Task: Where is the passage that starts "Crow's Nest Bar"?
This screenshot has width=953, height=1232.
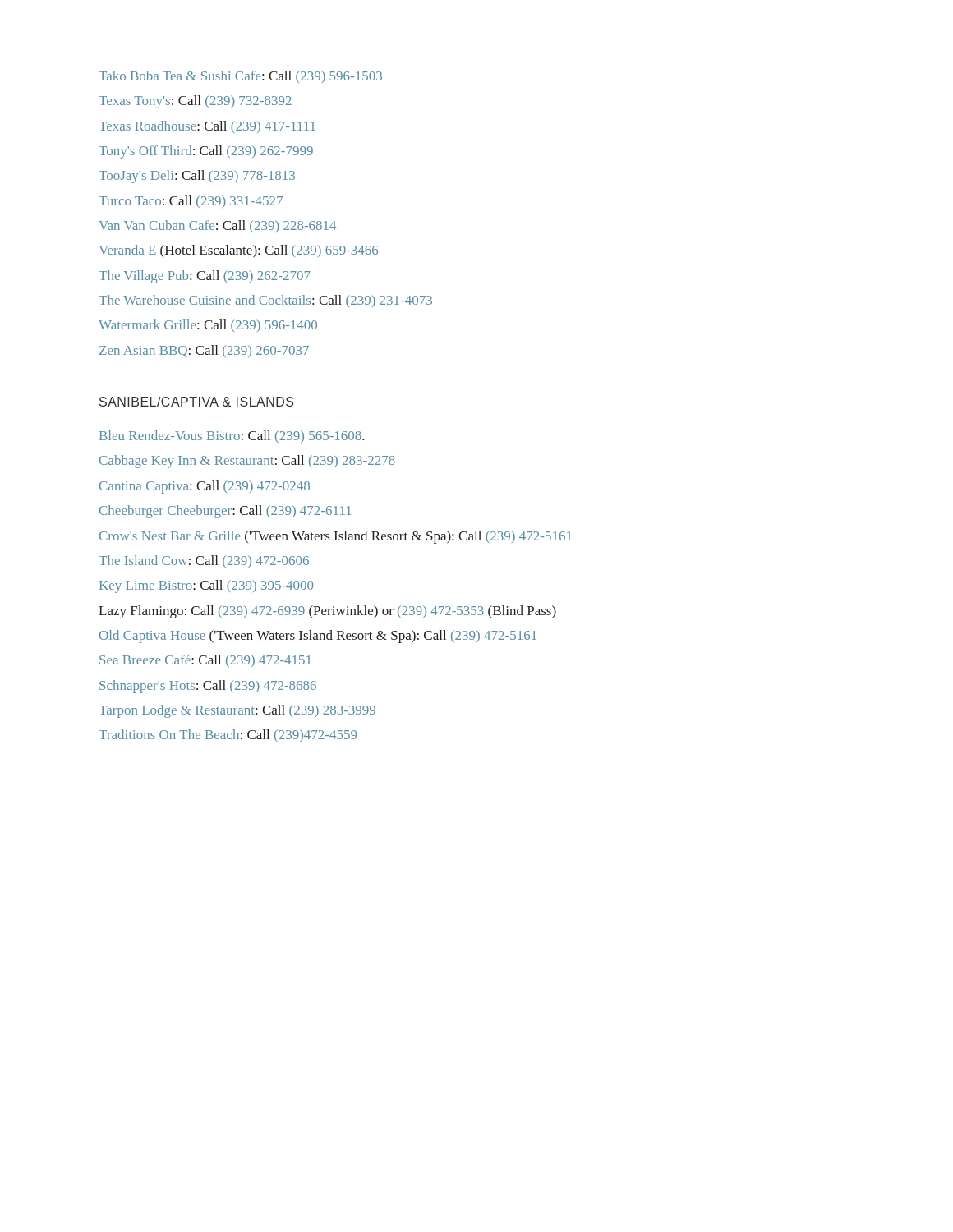Action: 336,535
